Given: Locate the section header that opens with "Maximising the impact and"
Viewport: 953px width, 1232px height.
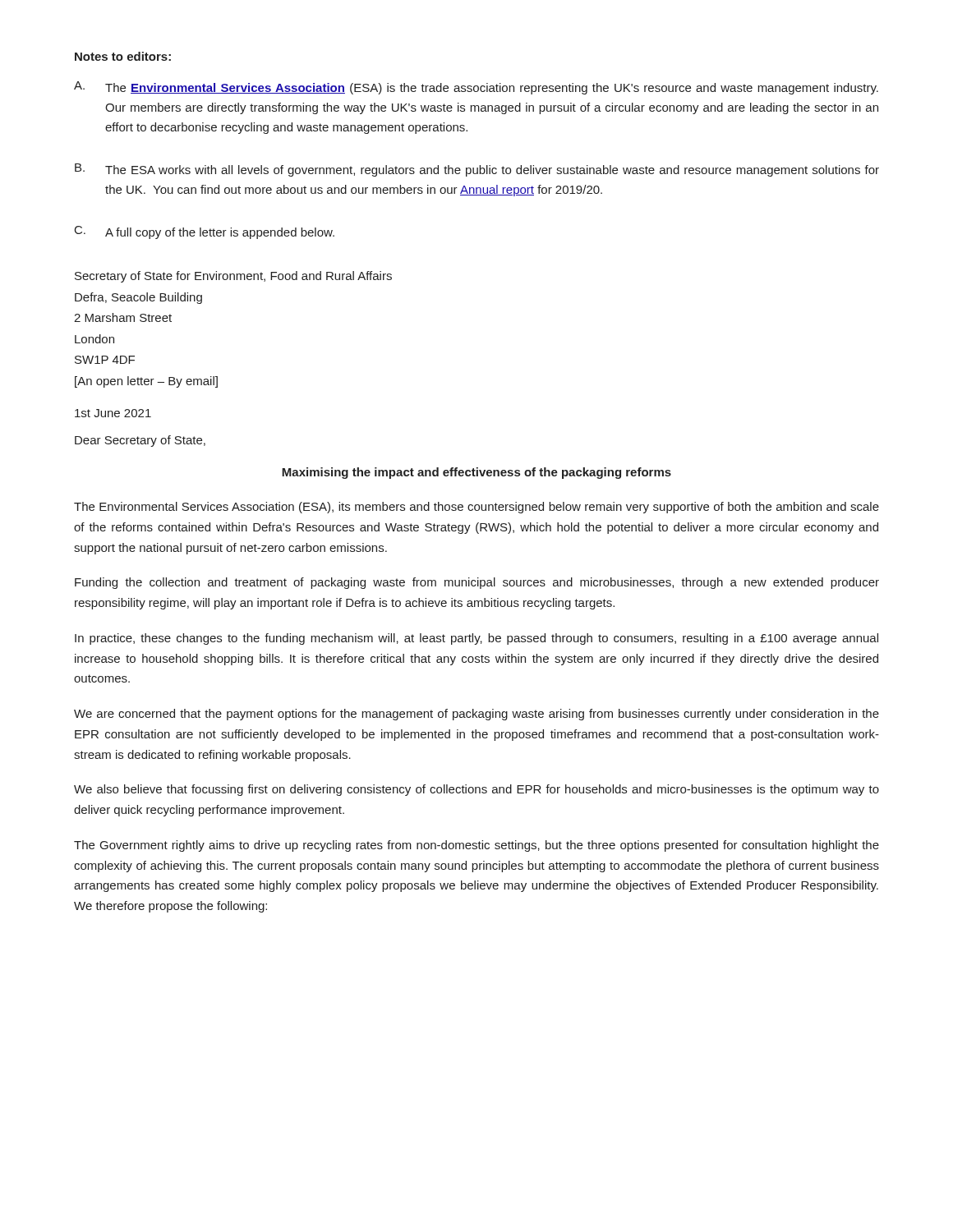Looking at the screenshot, I should click(476, 472).
